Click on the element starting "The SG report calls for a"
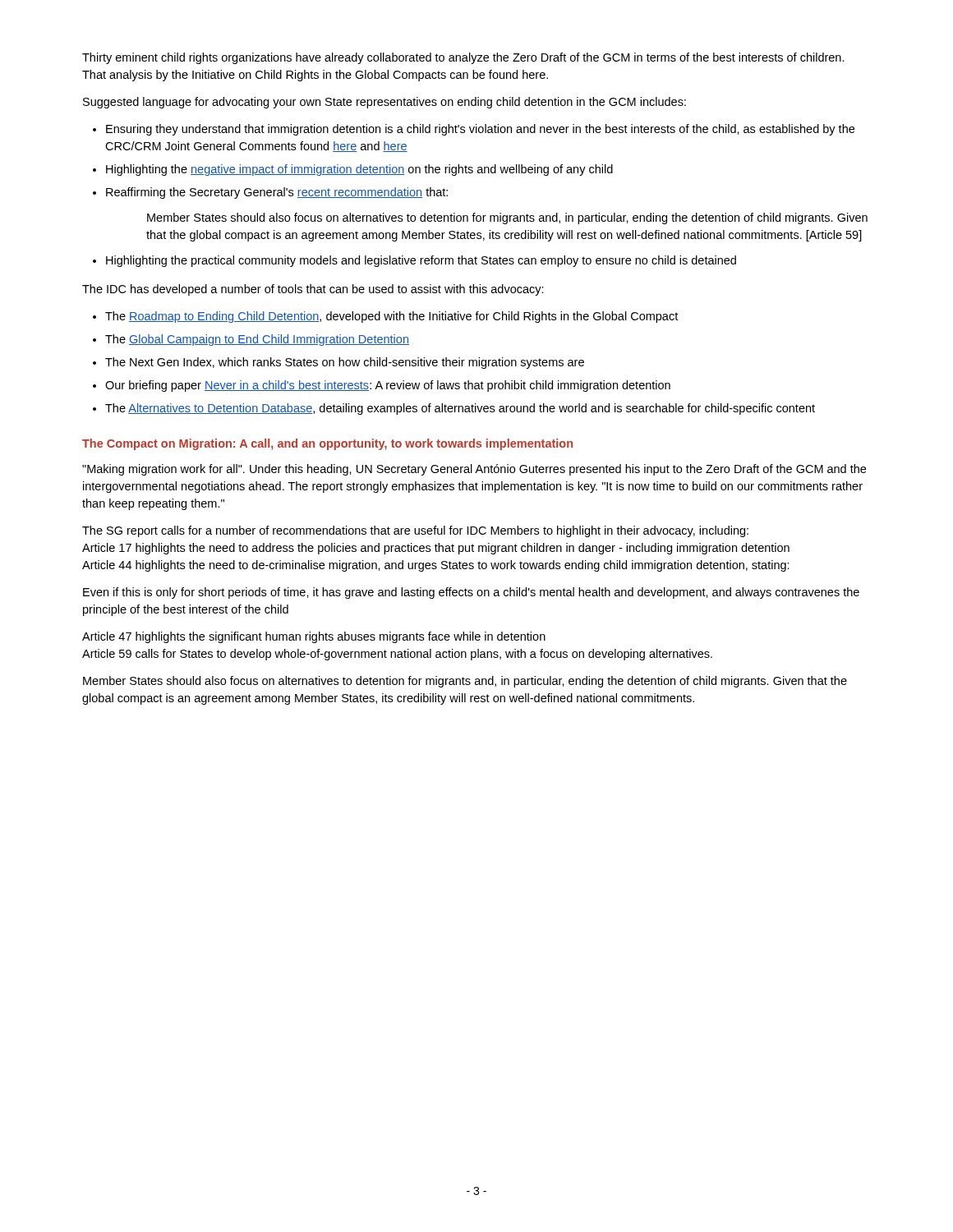This screenshot has width=953, height=1232. [436, 548]
